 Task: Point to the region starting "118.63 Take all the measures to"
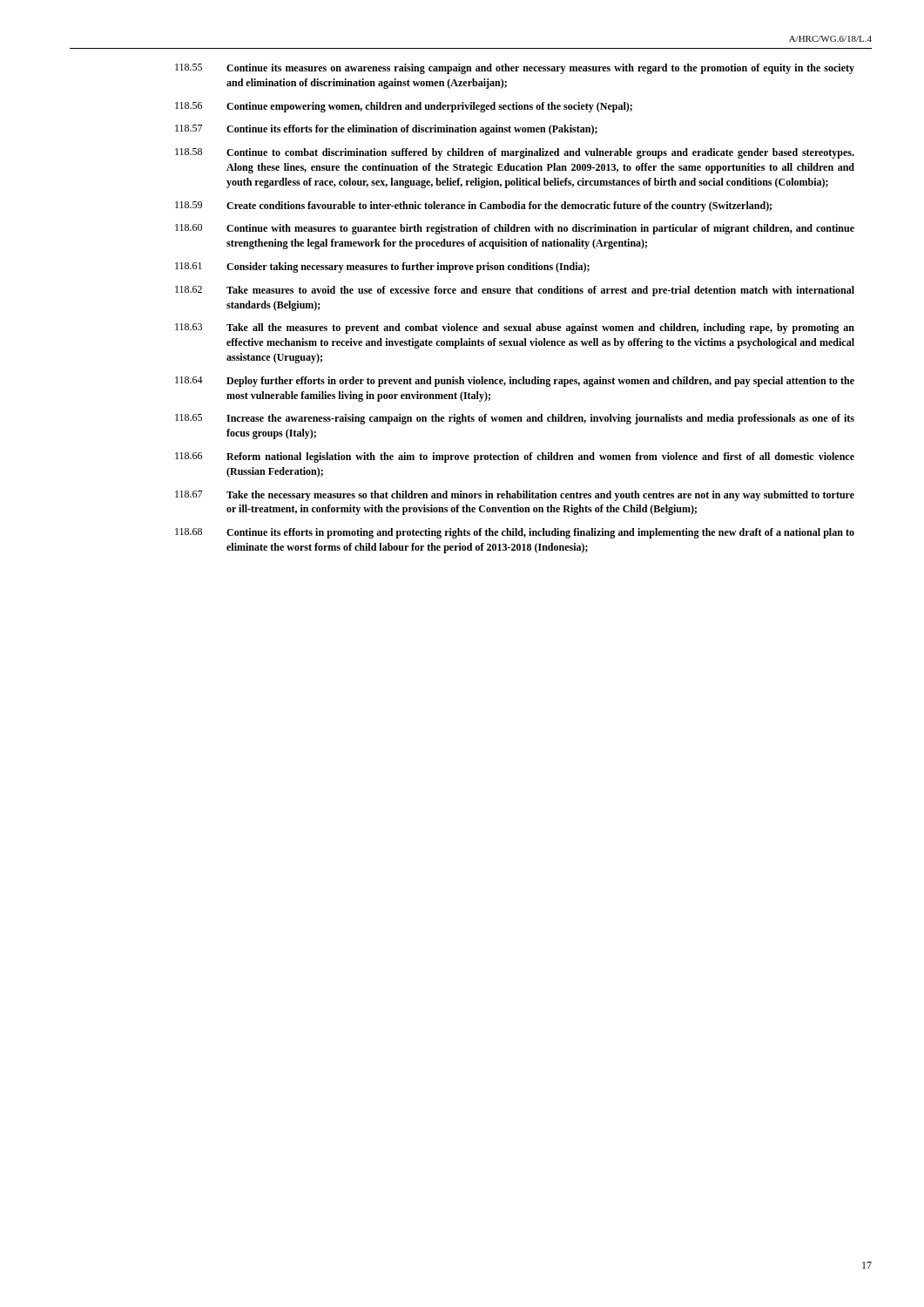point(514,343)
